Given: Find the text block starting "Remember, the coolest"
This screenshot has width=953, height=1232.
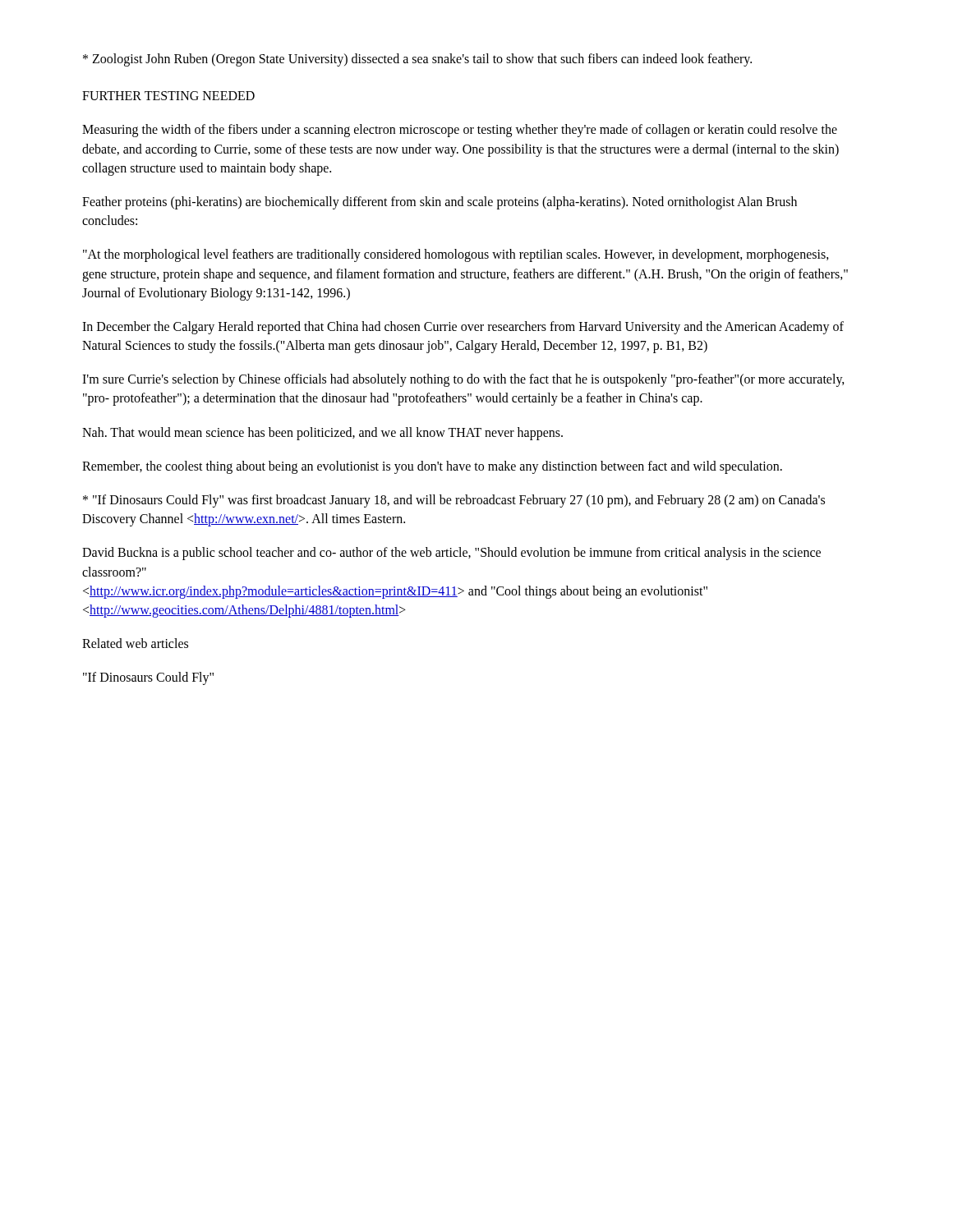Looking at the screenshot, I should point(432,466).
